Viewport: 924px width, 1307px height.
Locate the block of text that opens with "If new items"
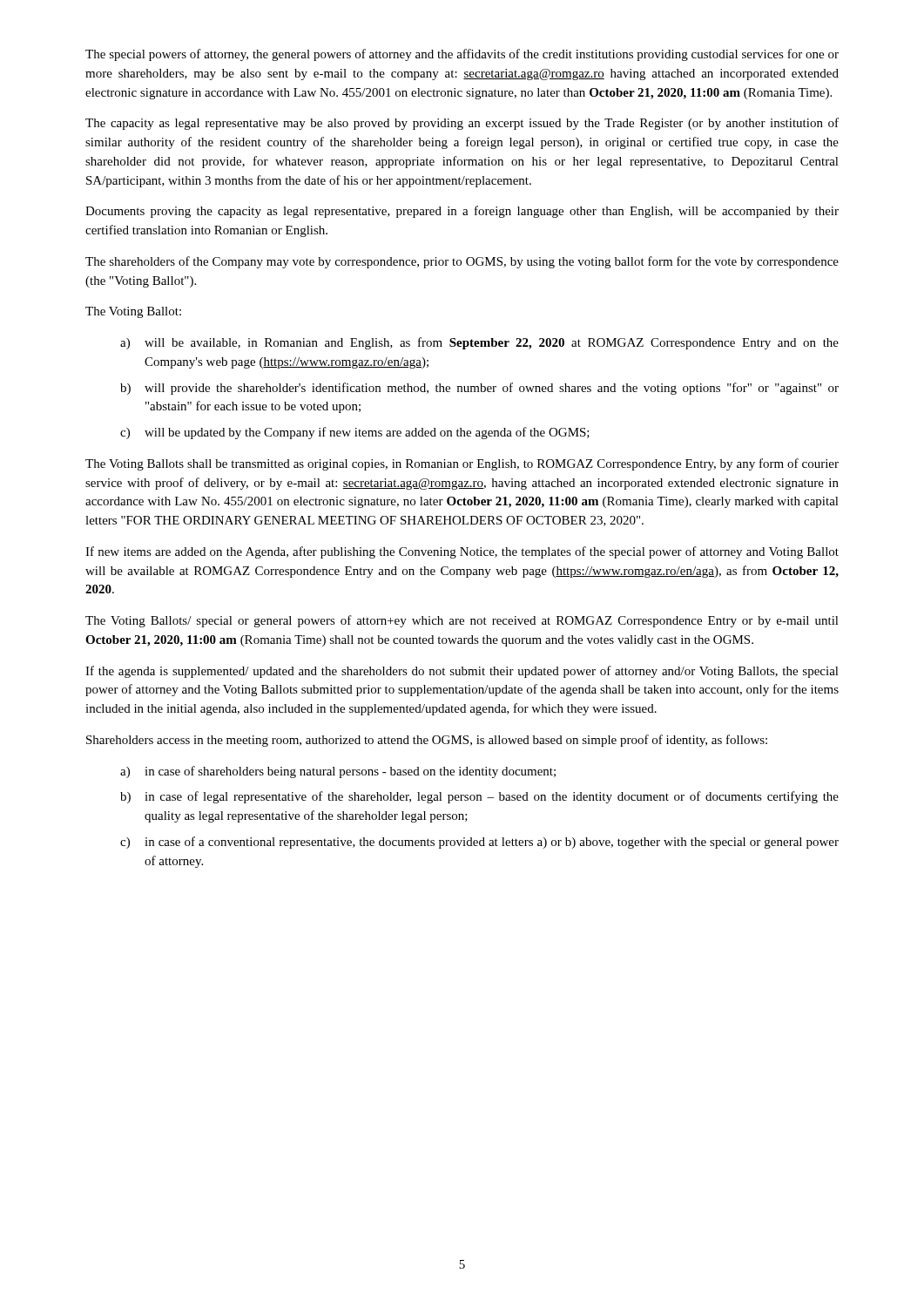coord(462,571)
